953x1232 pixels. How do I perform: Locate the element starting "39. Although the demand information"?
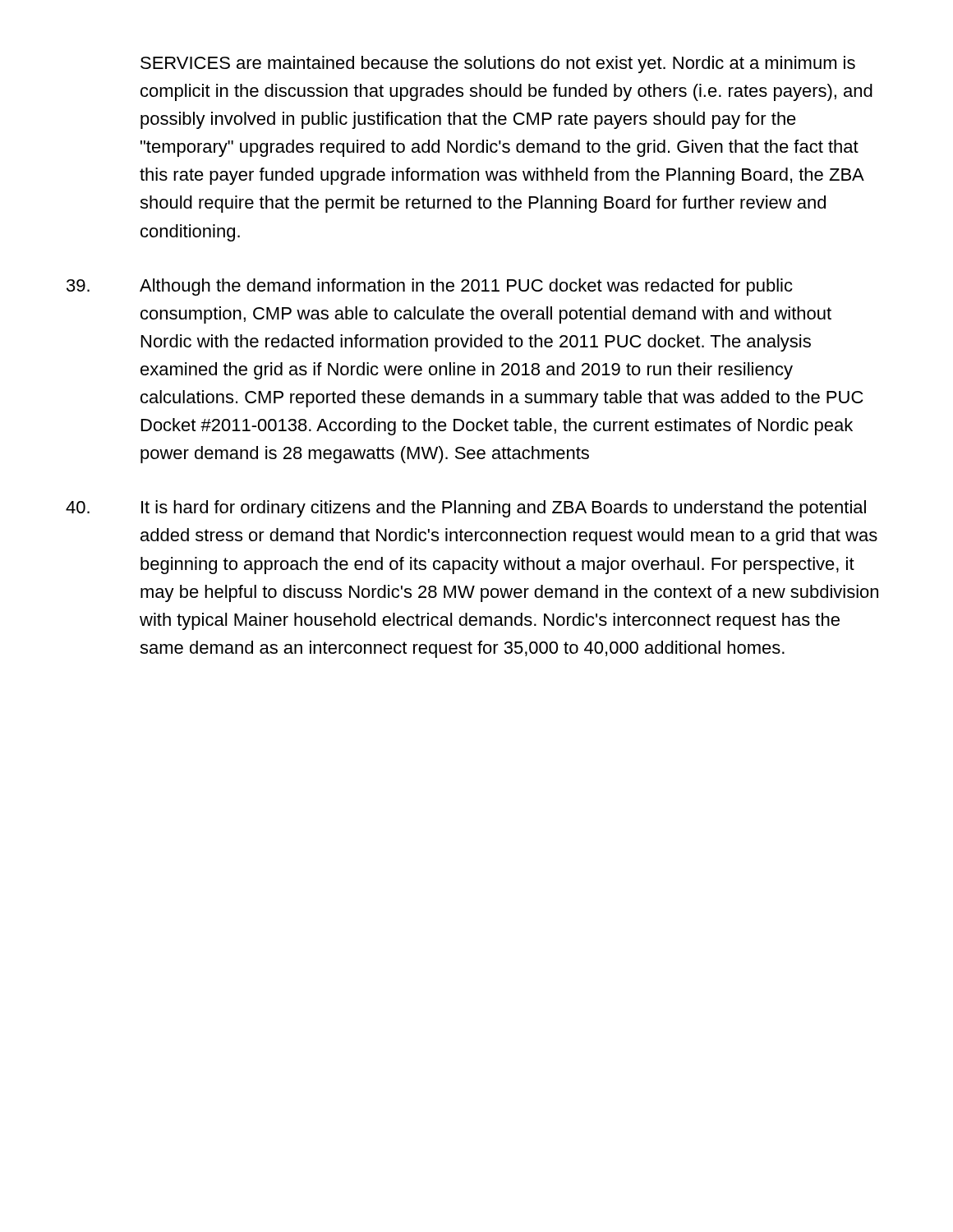coord(476,370)
